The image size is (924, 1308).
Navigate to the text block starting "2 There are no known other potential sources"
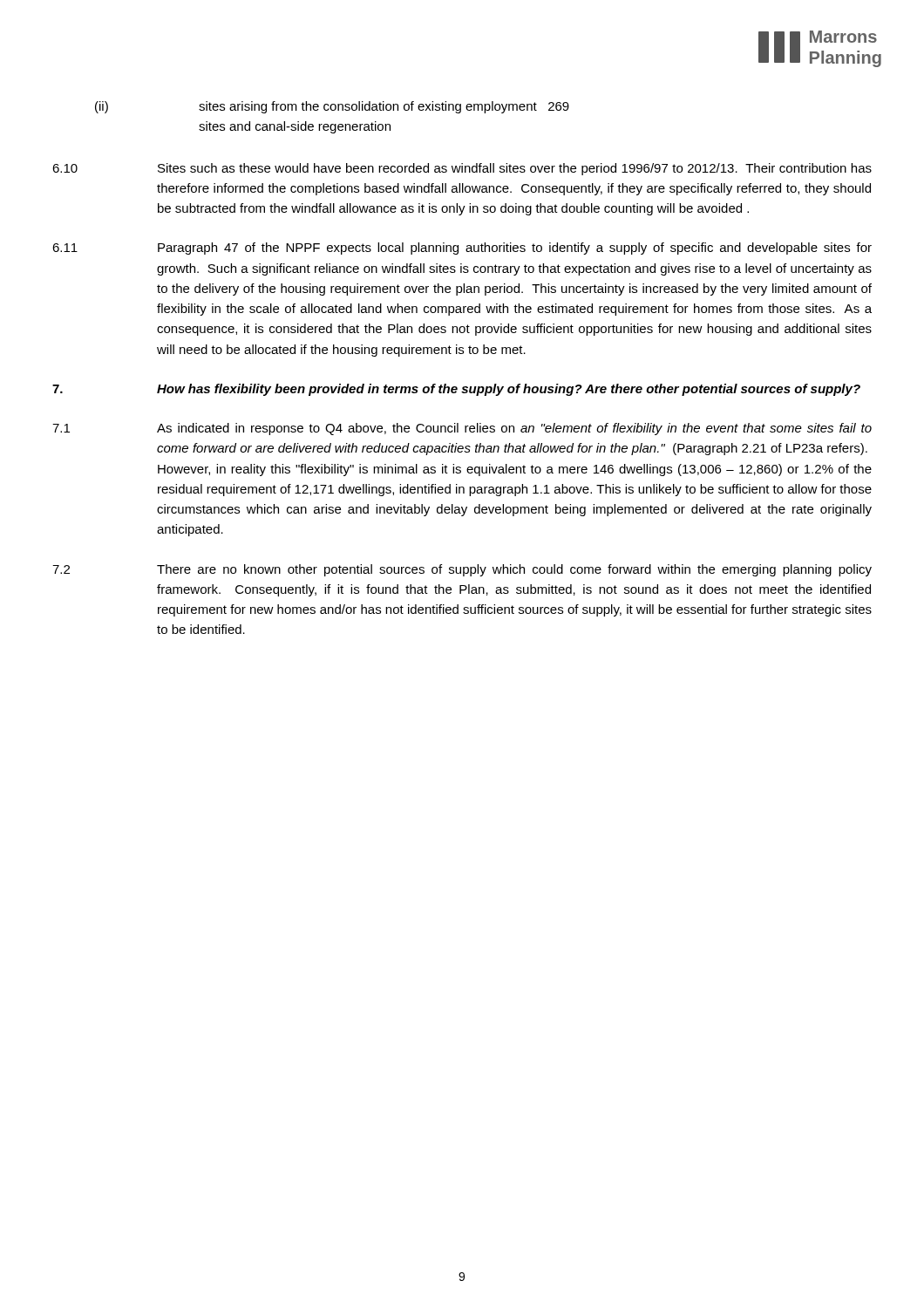(x=462, y=599)
